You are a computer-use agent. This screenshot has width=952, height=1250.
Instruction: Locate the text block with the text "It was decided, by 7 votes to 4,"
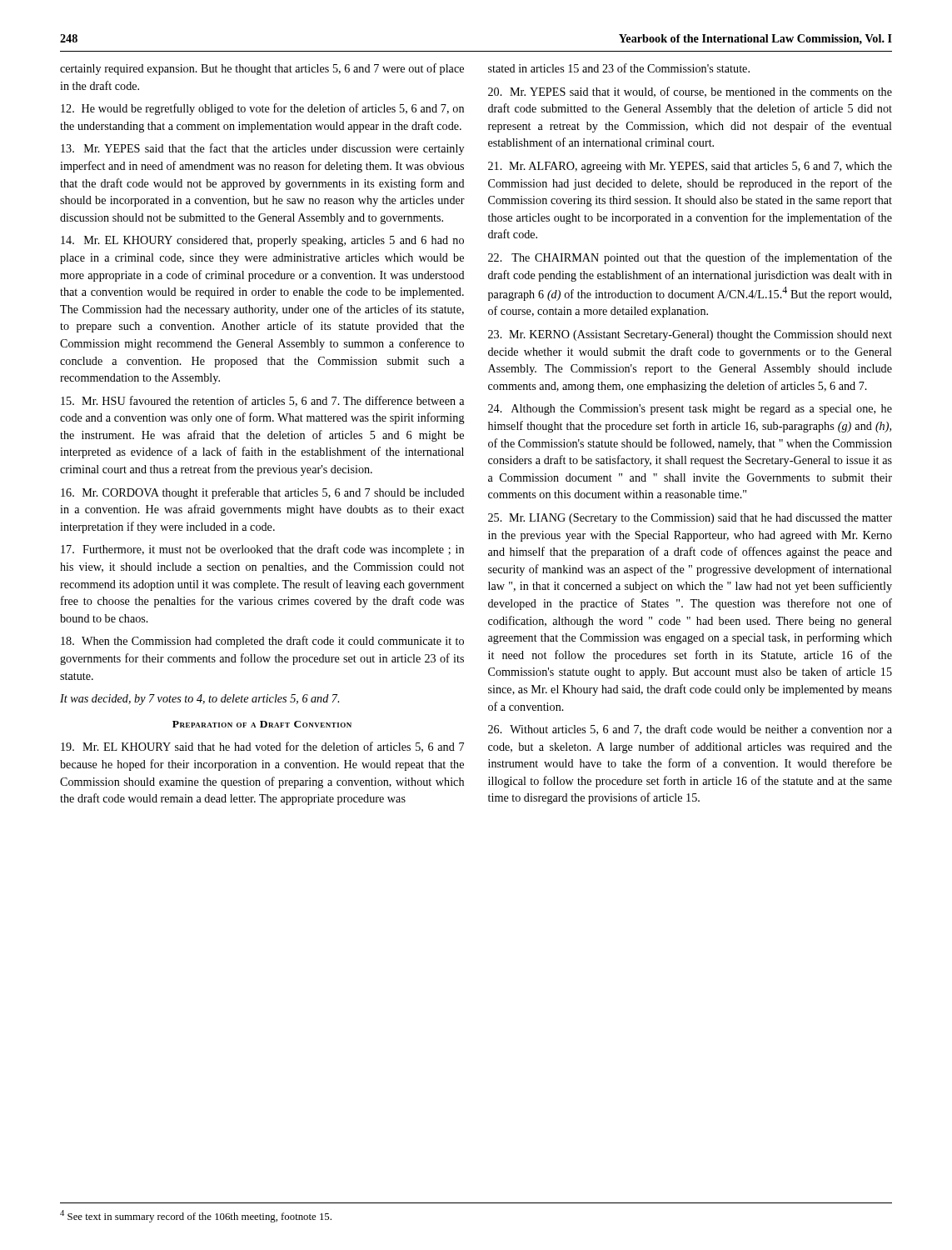(x=200, y=698)
